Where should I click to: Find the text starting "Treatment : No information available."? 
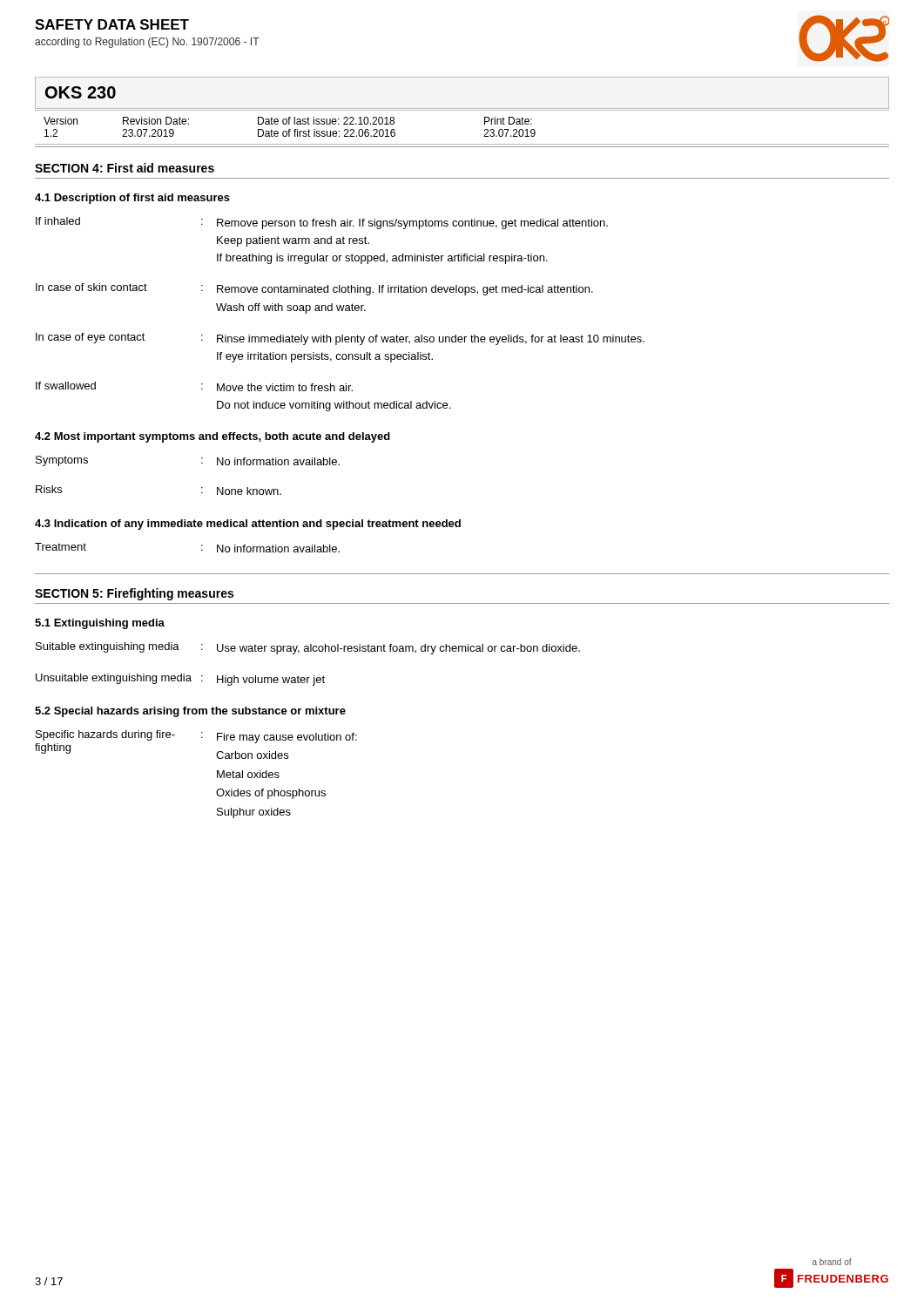click(x=53, y=548)
